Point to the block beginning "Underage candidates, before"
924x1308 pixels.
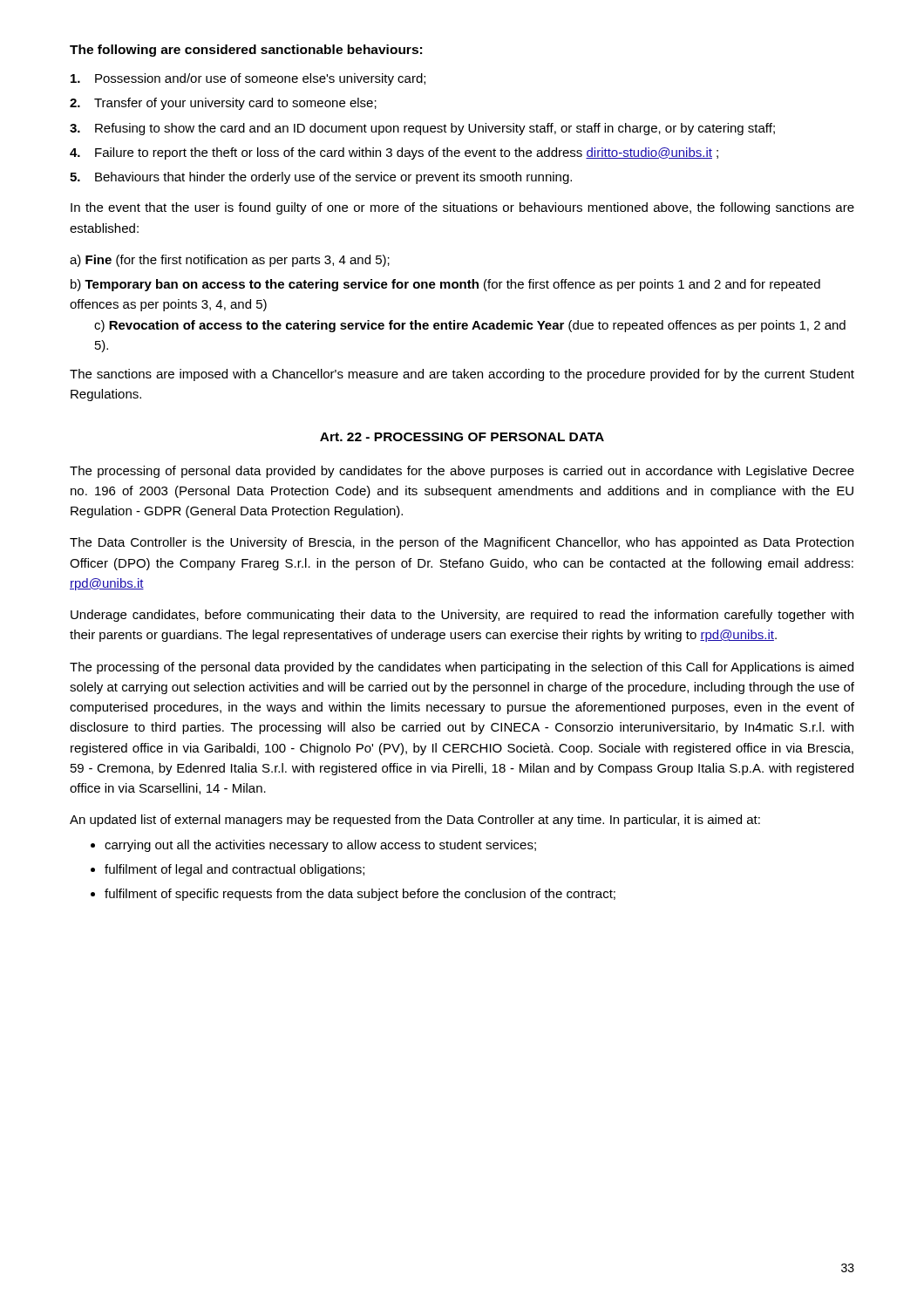462,625
